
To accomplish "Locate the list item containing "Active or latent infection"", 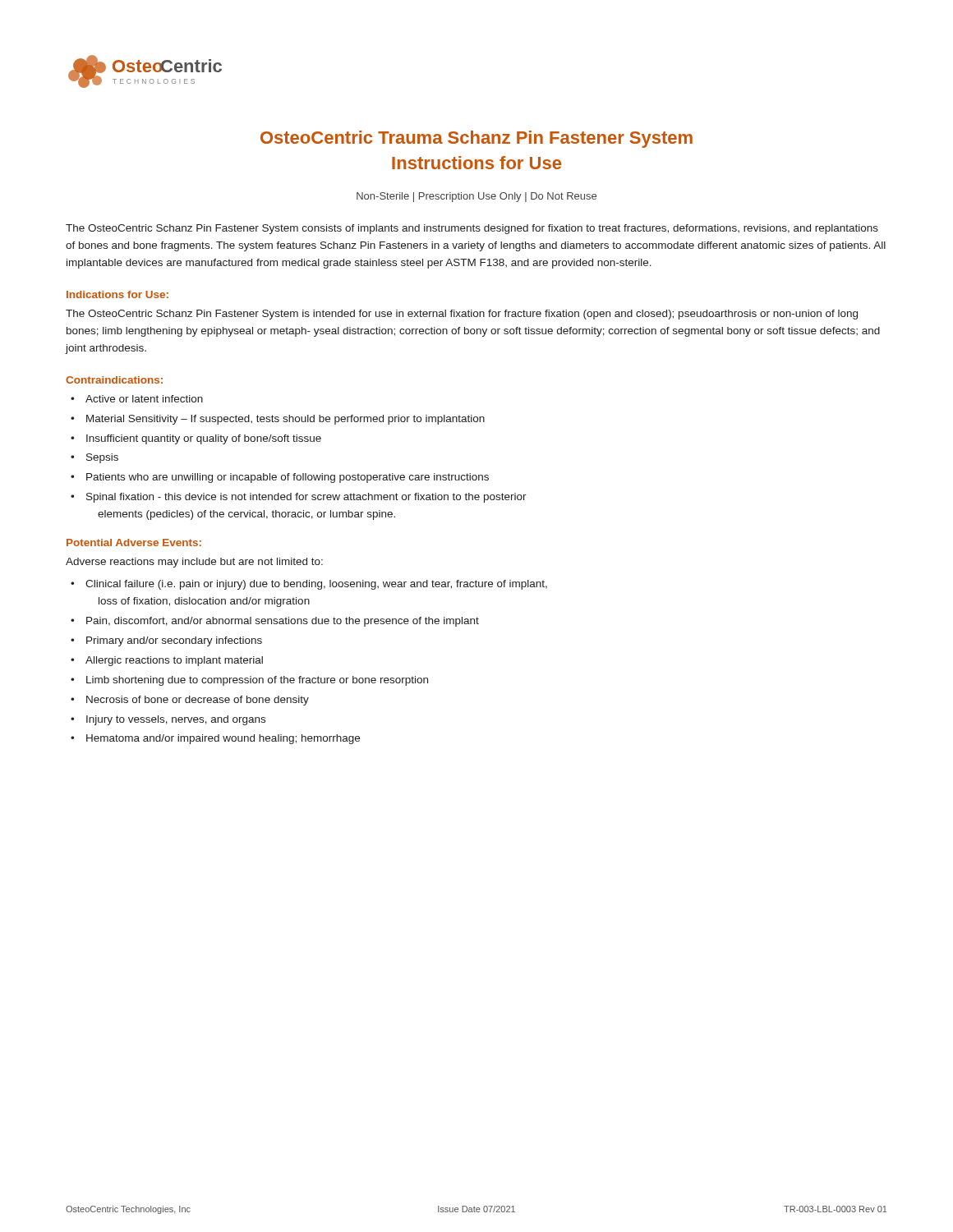I will point(144,399).
